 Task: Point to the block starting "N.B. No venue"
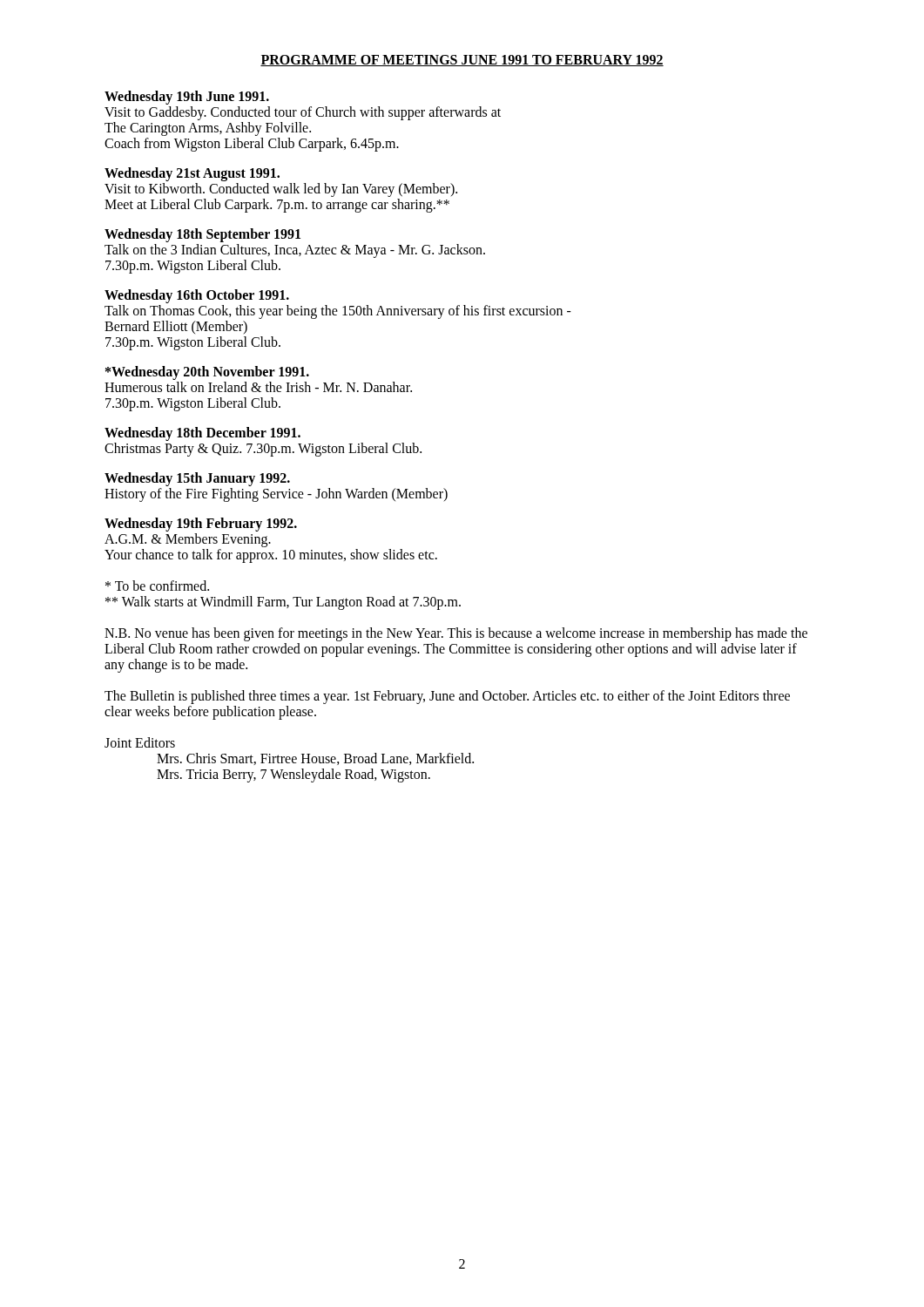pyautogui.click(x=456, y=649)
